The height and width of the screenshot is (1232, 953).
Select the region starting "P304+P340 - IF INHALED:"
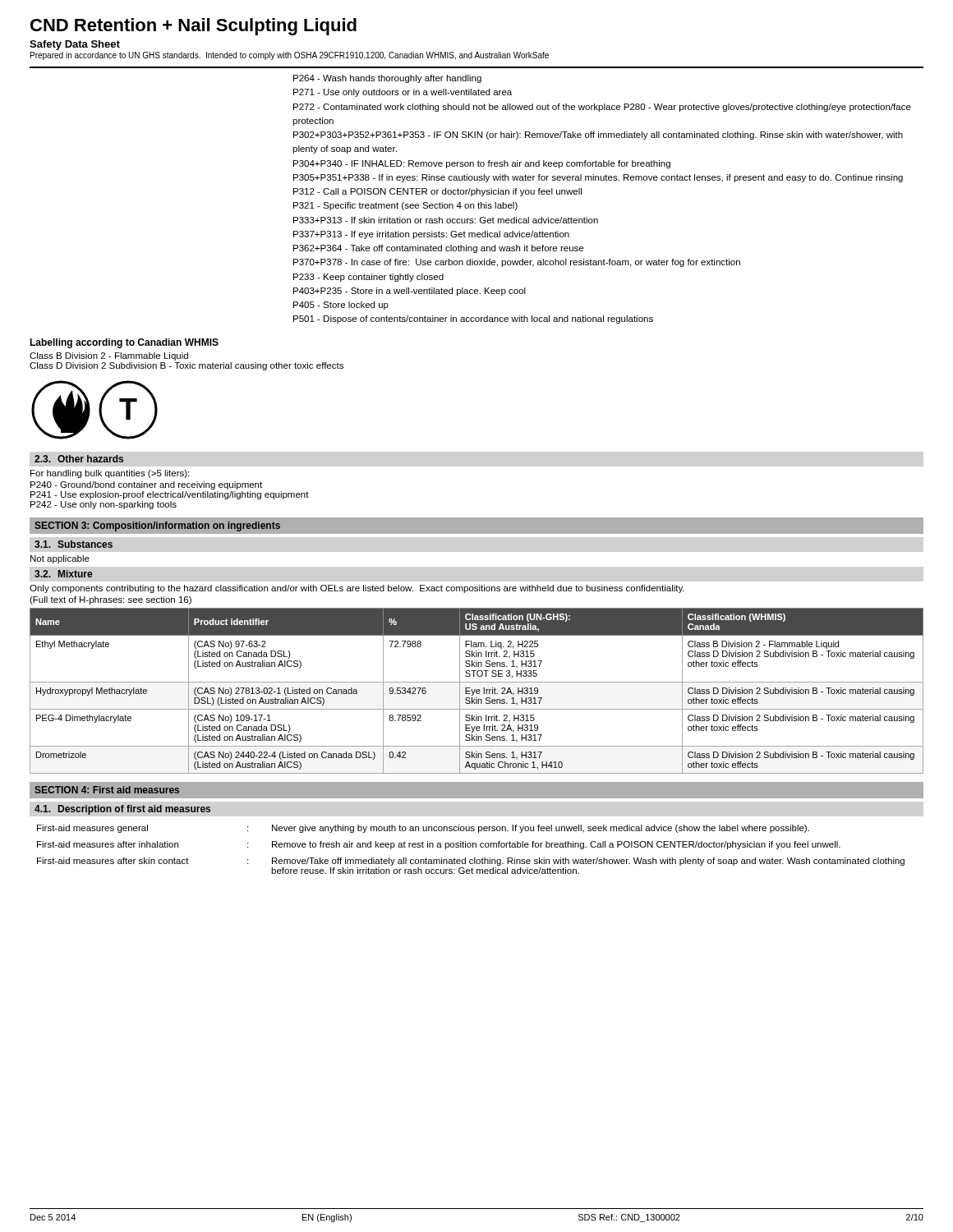point(482,163)
